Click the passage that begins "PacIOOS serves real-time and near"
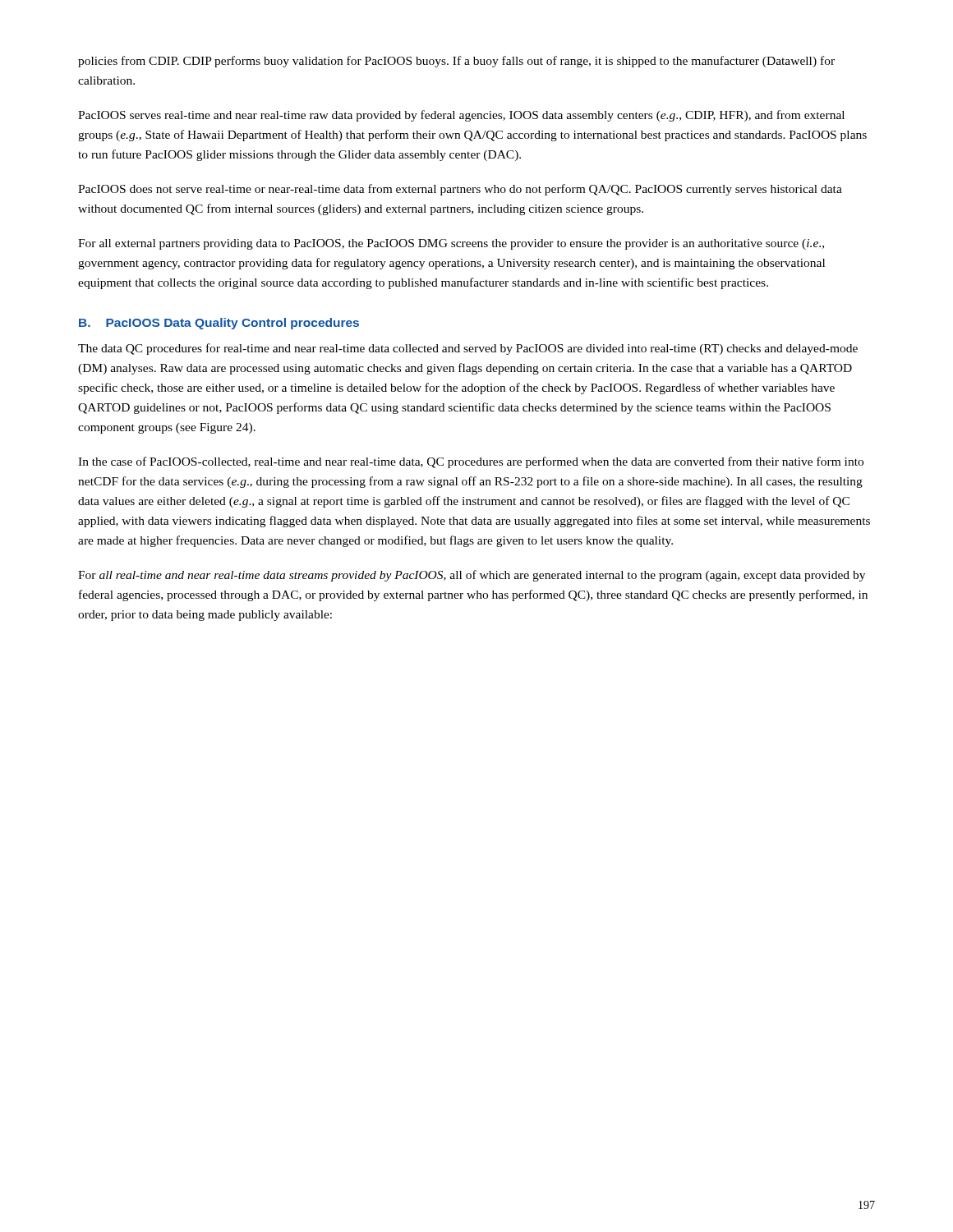The height and width of the screenshot is (1232, 953). pyautogui.click(x=473, y=134)
